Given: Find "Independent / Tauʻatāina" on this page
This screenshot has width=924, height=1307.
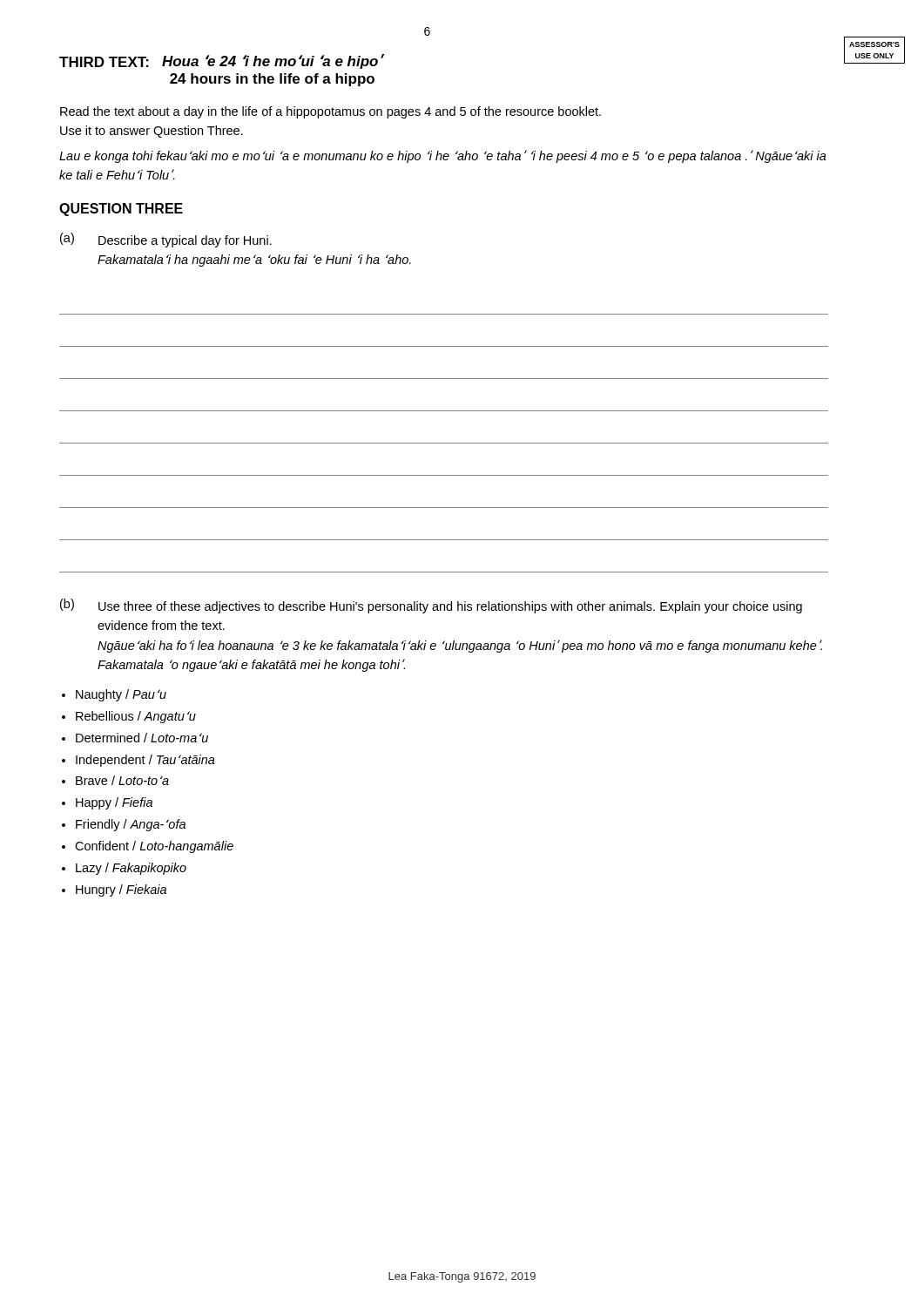Looking at the screenshot, I should tap(145, 759).
